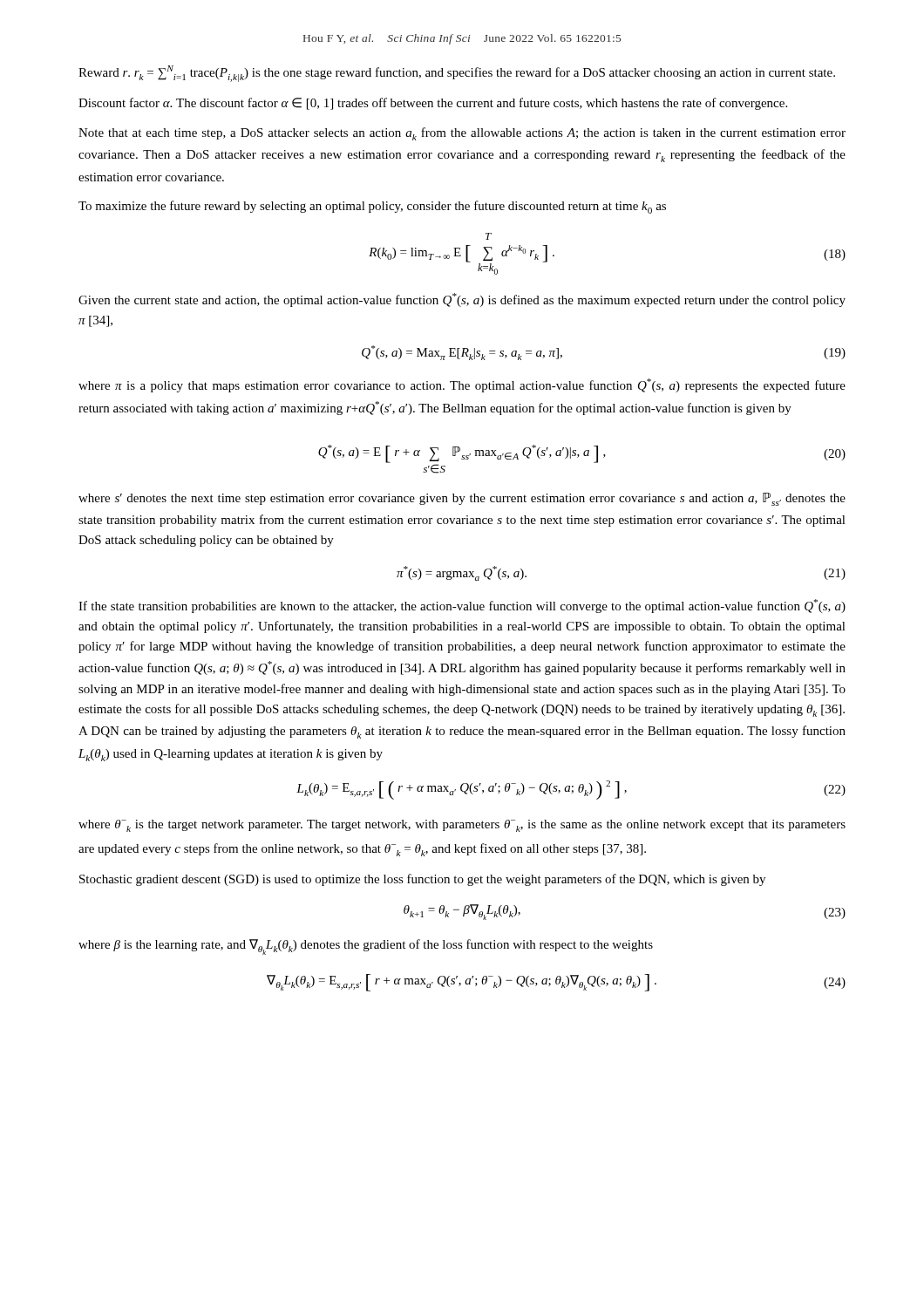
Task: Find the text block that reads "where π is"
Action: [x=462, y=396]
